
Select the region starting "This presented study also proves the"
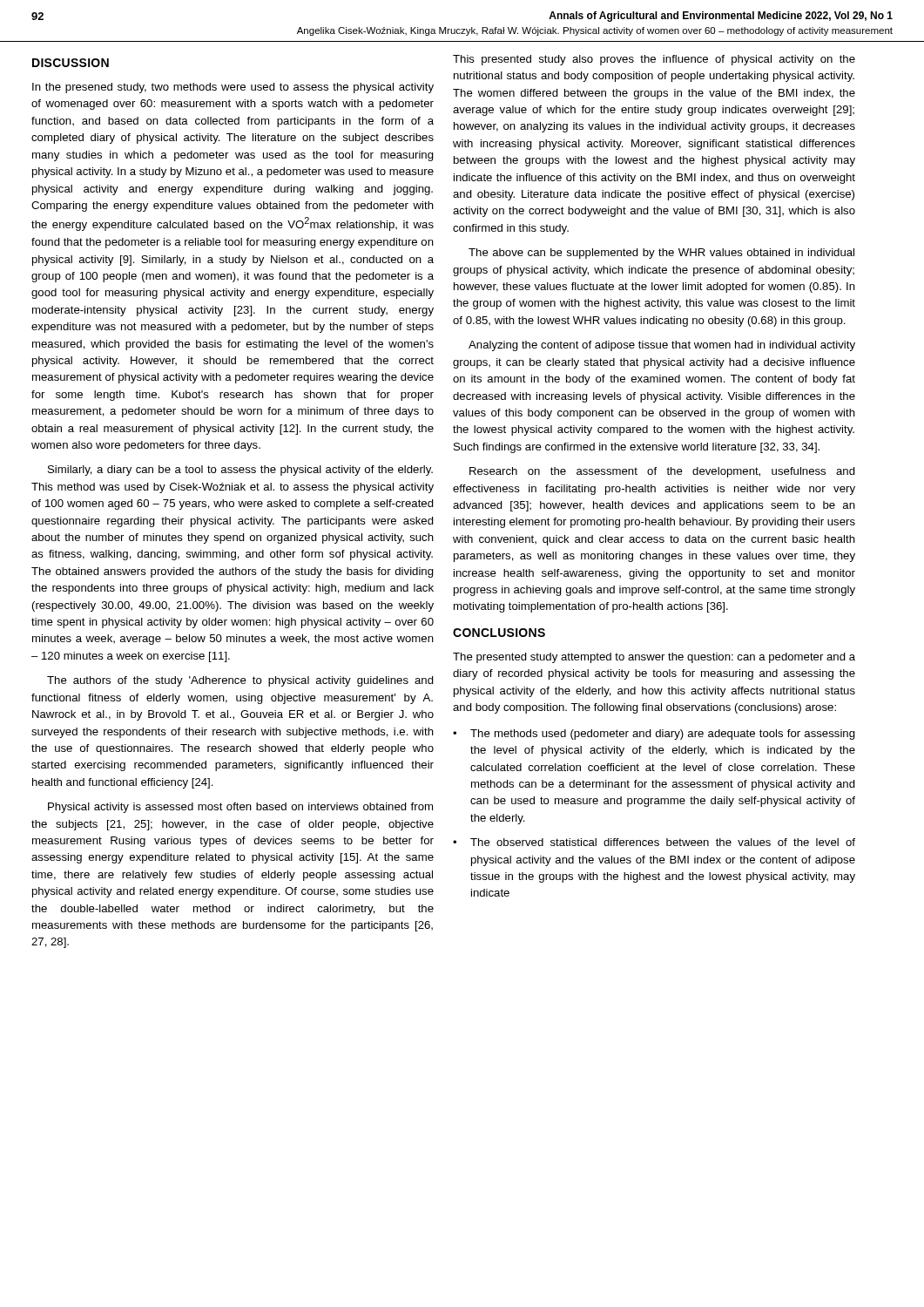[654, 333]
